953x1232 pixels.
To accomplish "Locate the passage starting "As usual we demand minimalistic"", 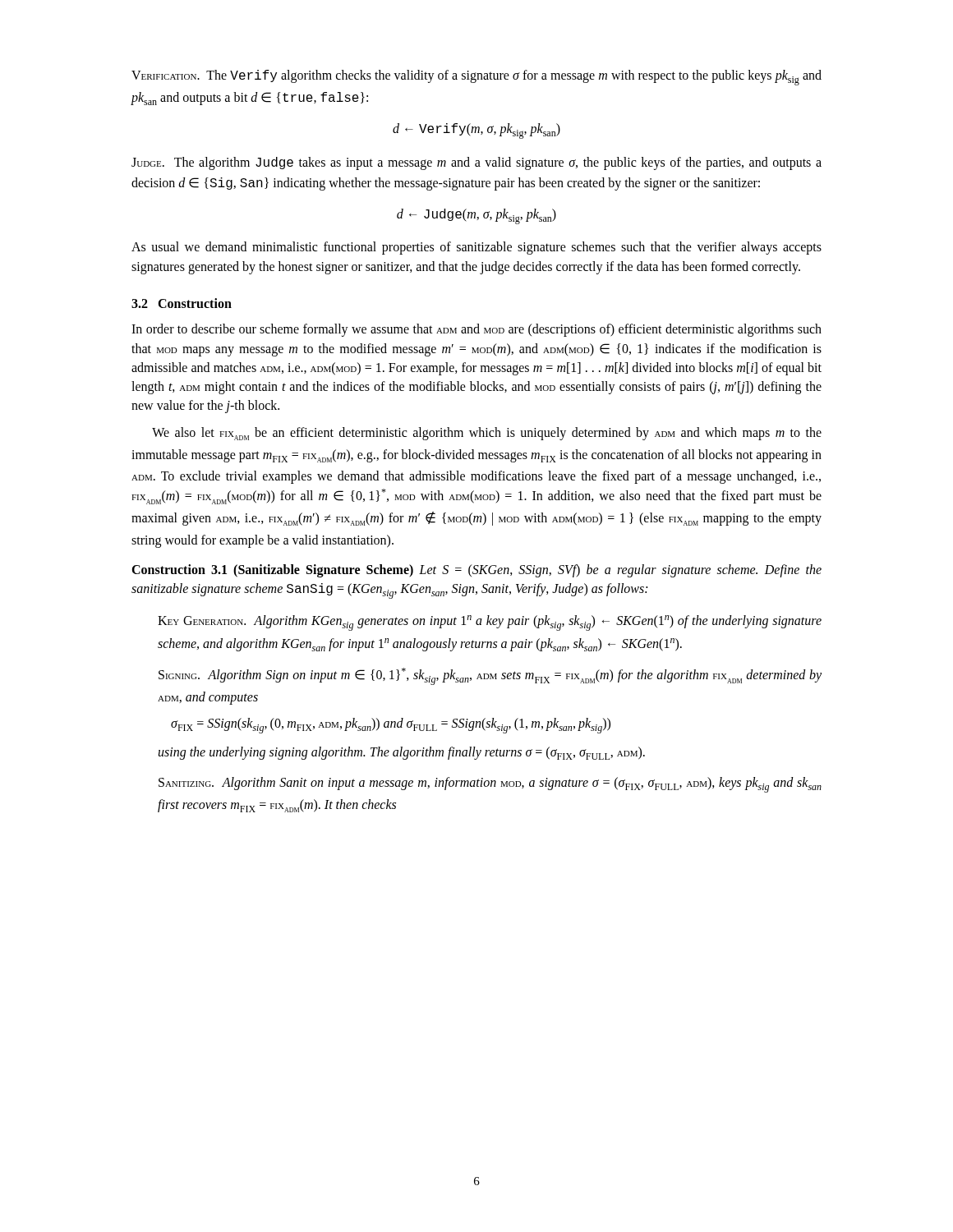I will (476, 257).
